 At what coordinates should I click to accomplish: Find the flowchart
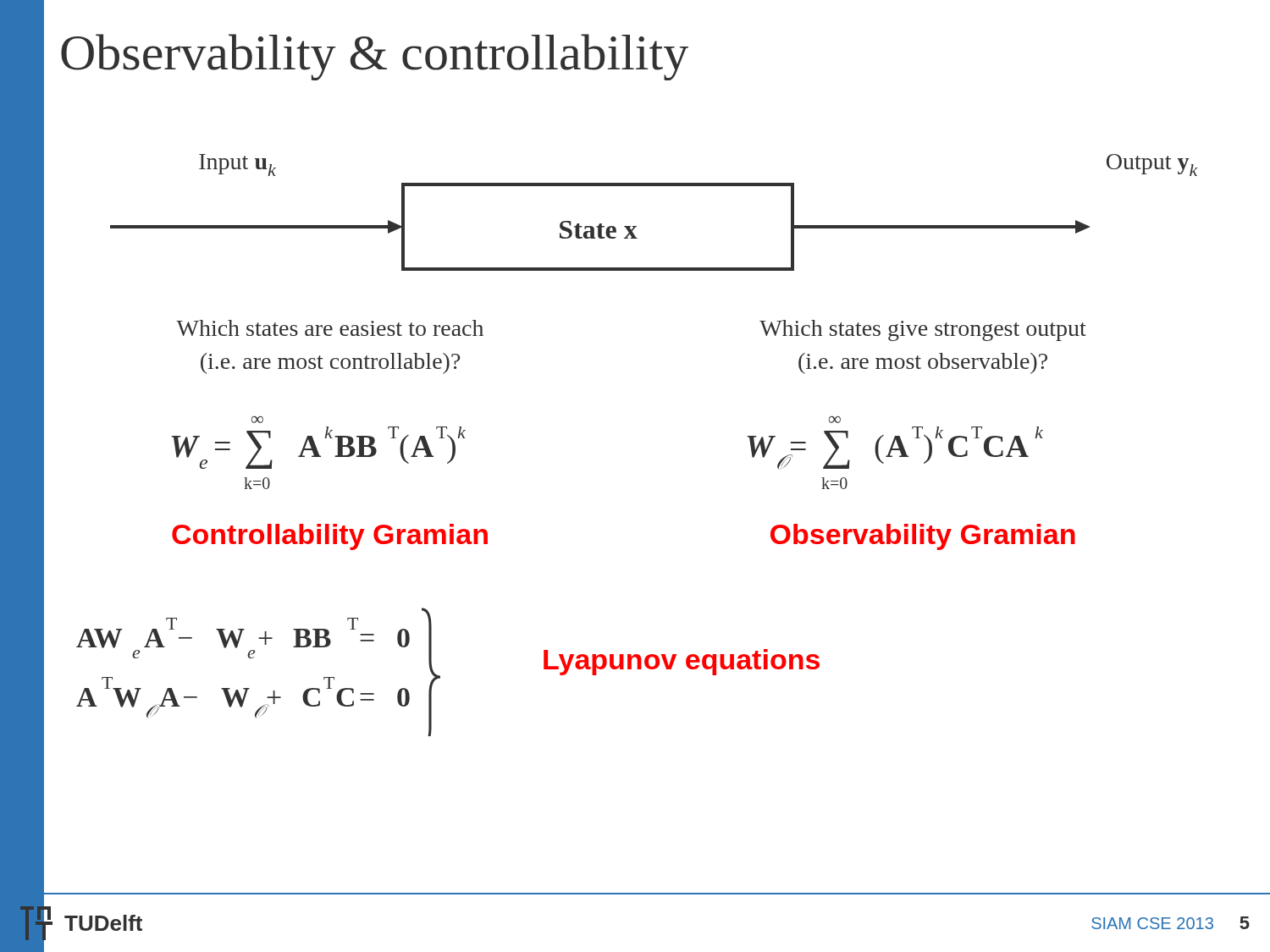click(x=644, y=199)
